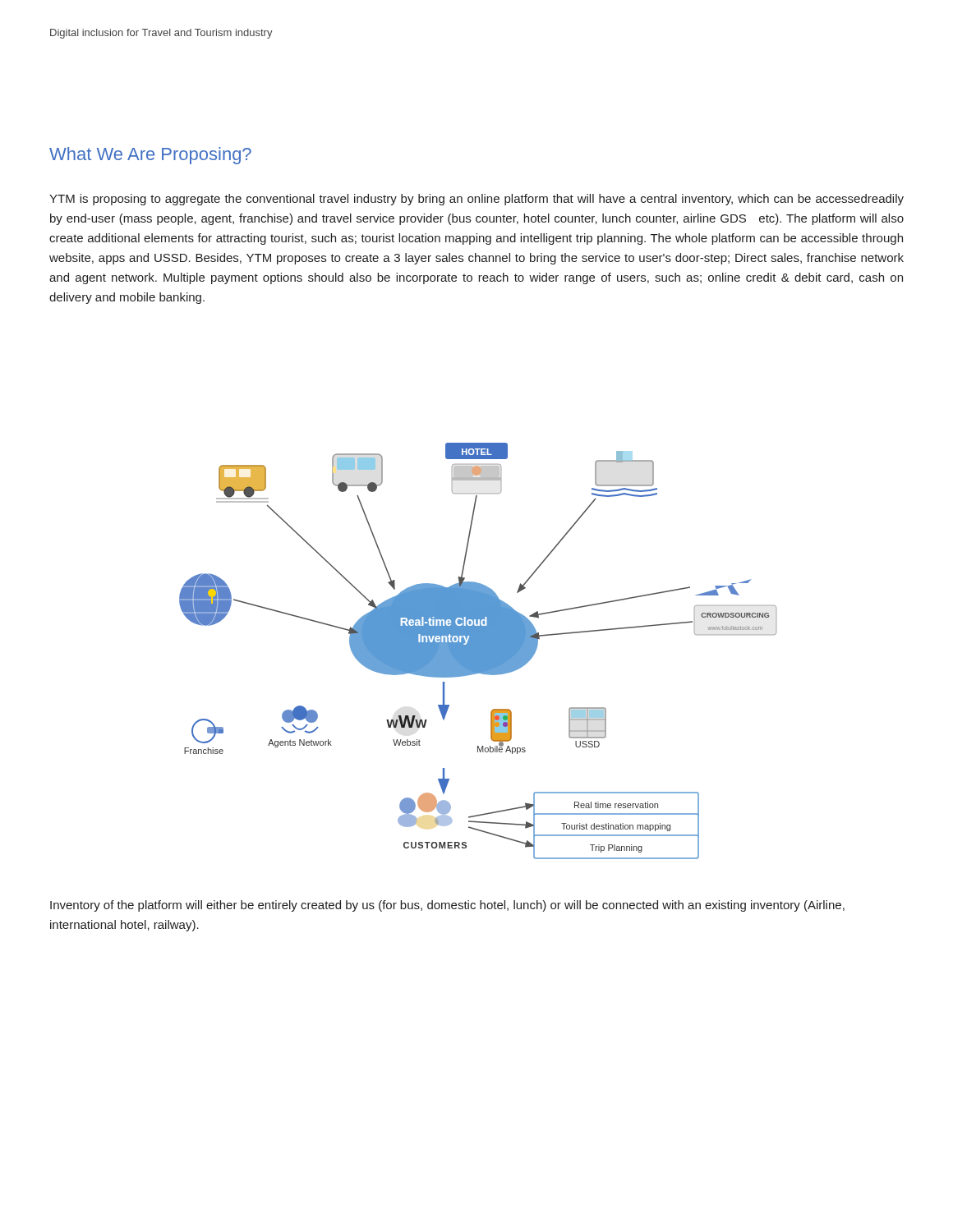
Task: Select the text starting "What We Are Proposing?"
Action: point(151,154)
